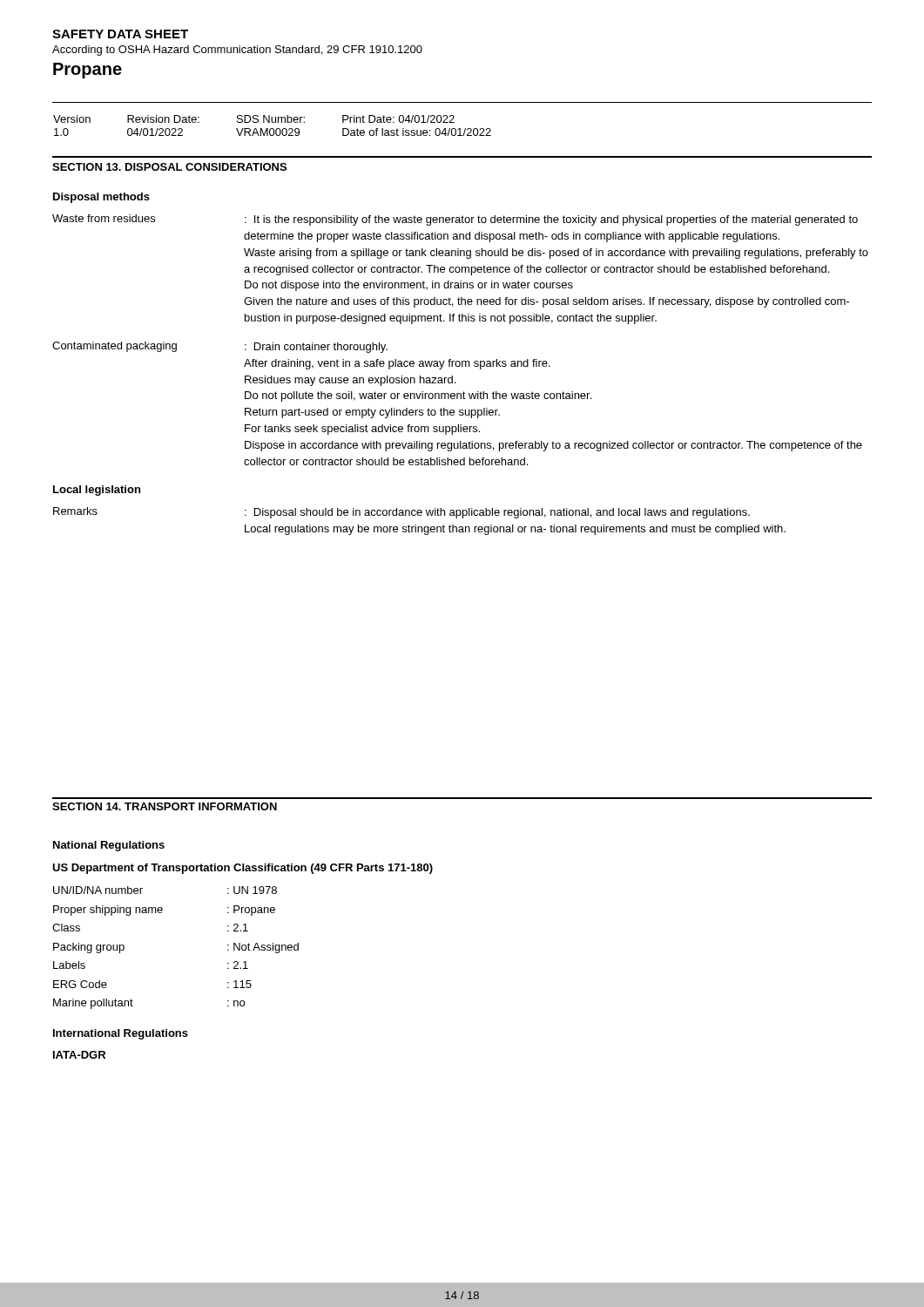Find the element starting "Disposal methods"

coord(101,196)
